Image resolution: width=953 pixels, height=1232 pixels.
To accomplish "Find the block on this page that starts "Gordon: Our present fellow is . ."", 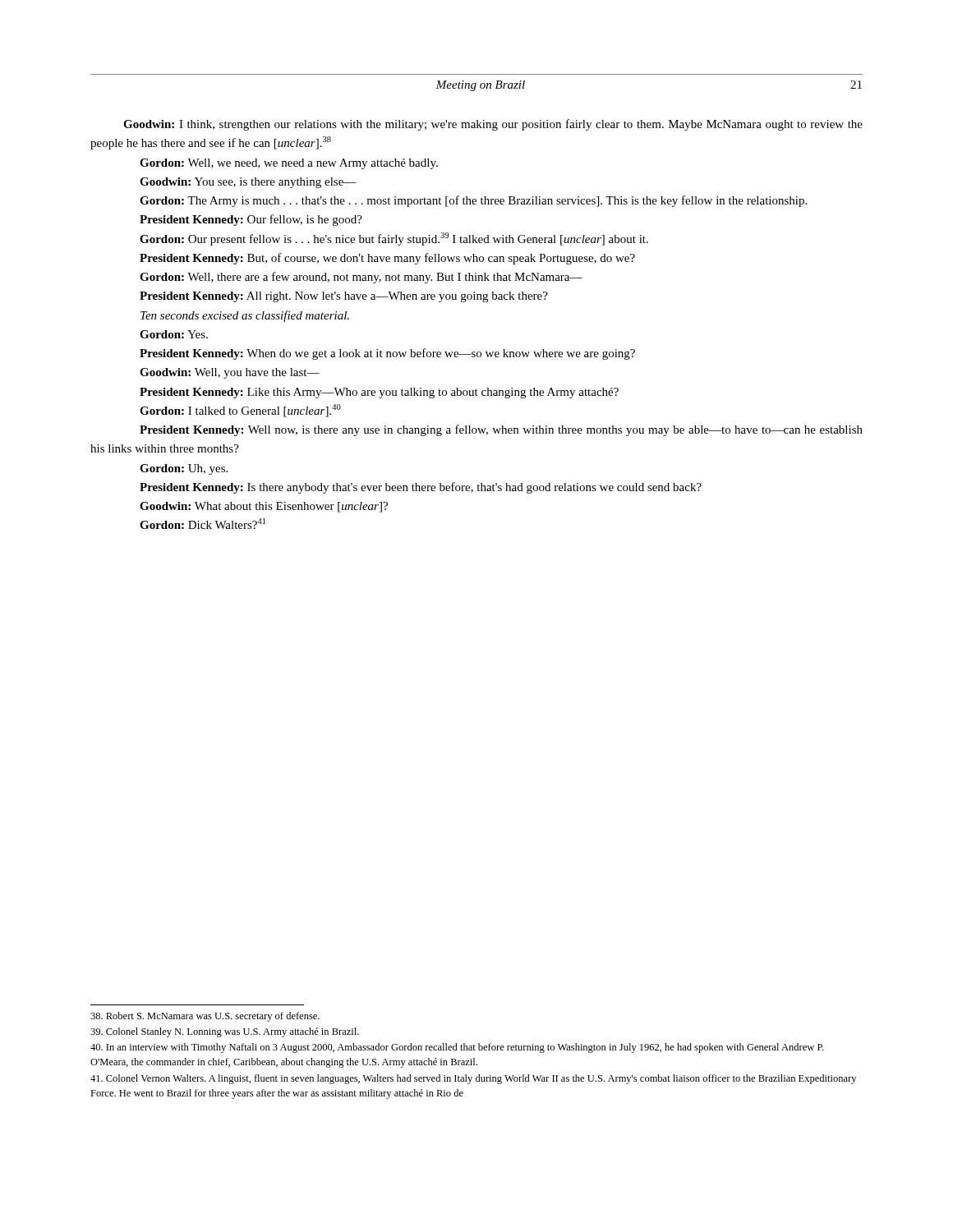I will point(394,238).
